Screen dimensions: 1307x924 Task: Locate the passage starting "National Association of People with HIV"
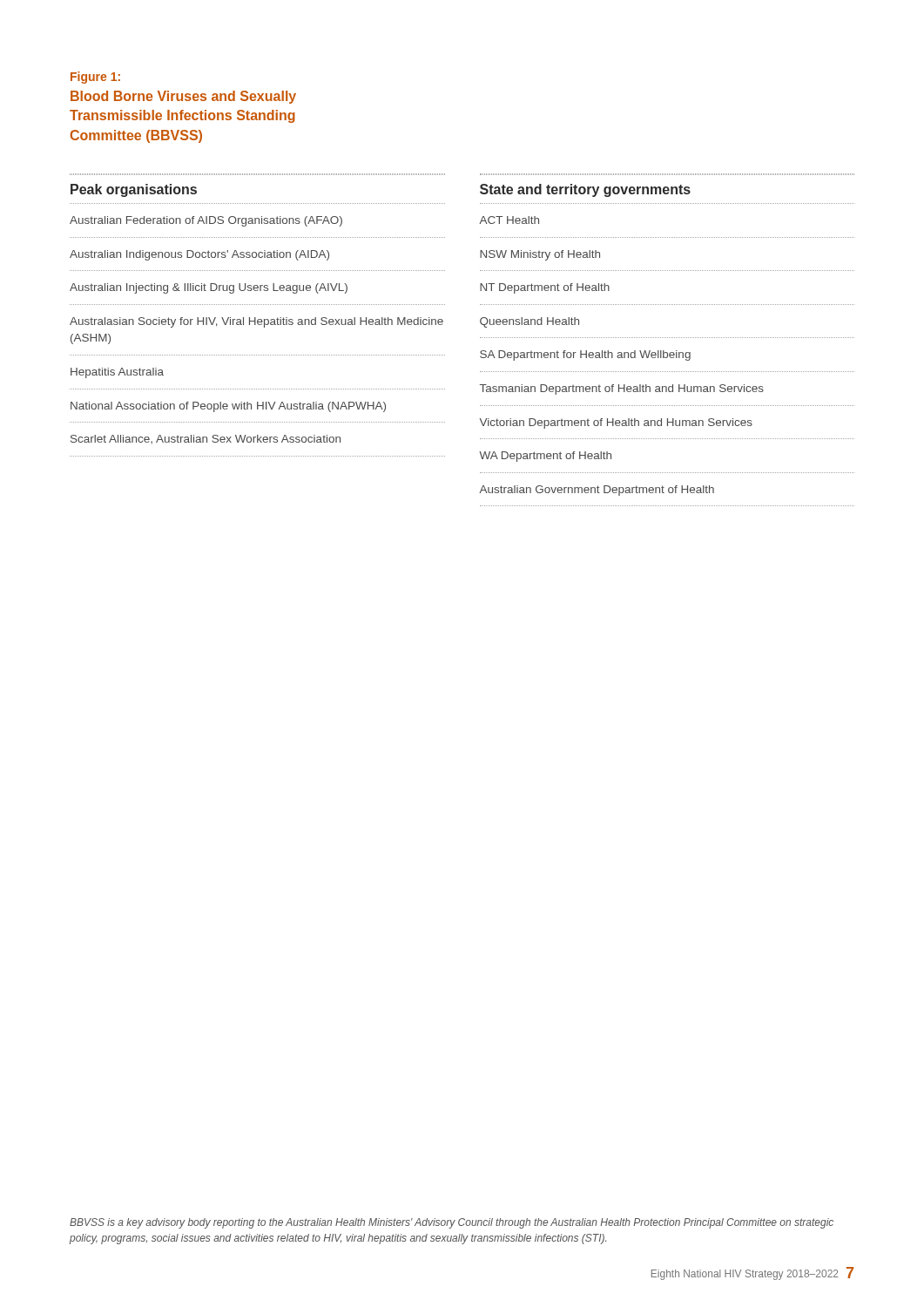click(x=228, y=405)
